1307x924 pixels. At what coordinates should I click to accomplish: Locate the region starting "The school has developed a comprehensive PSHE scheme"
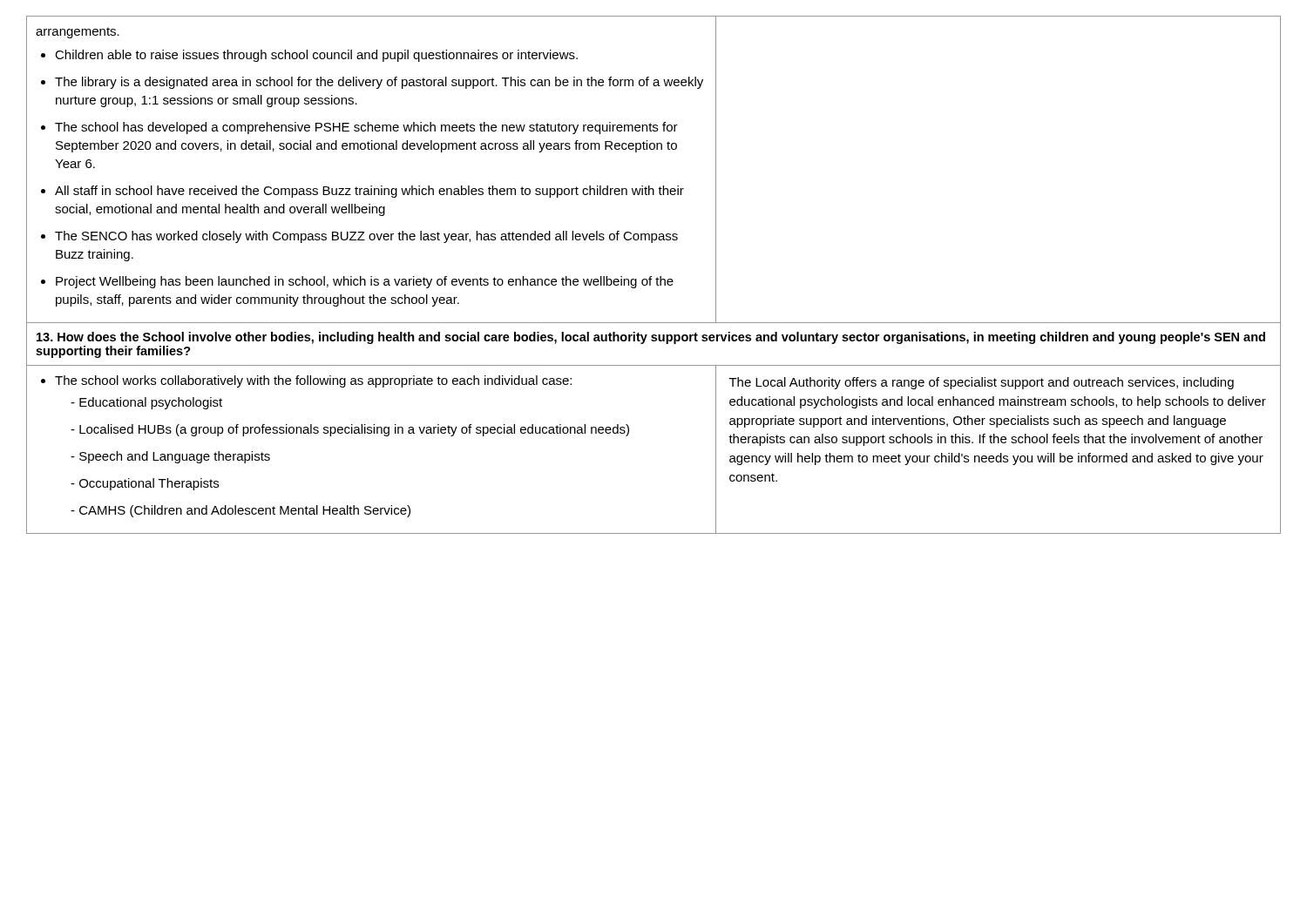366,145
